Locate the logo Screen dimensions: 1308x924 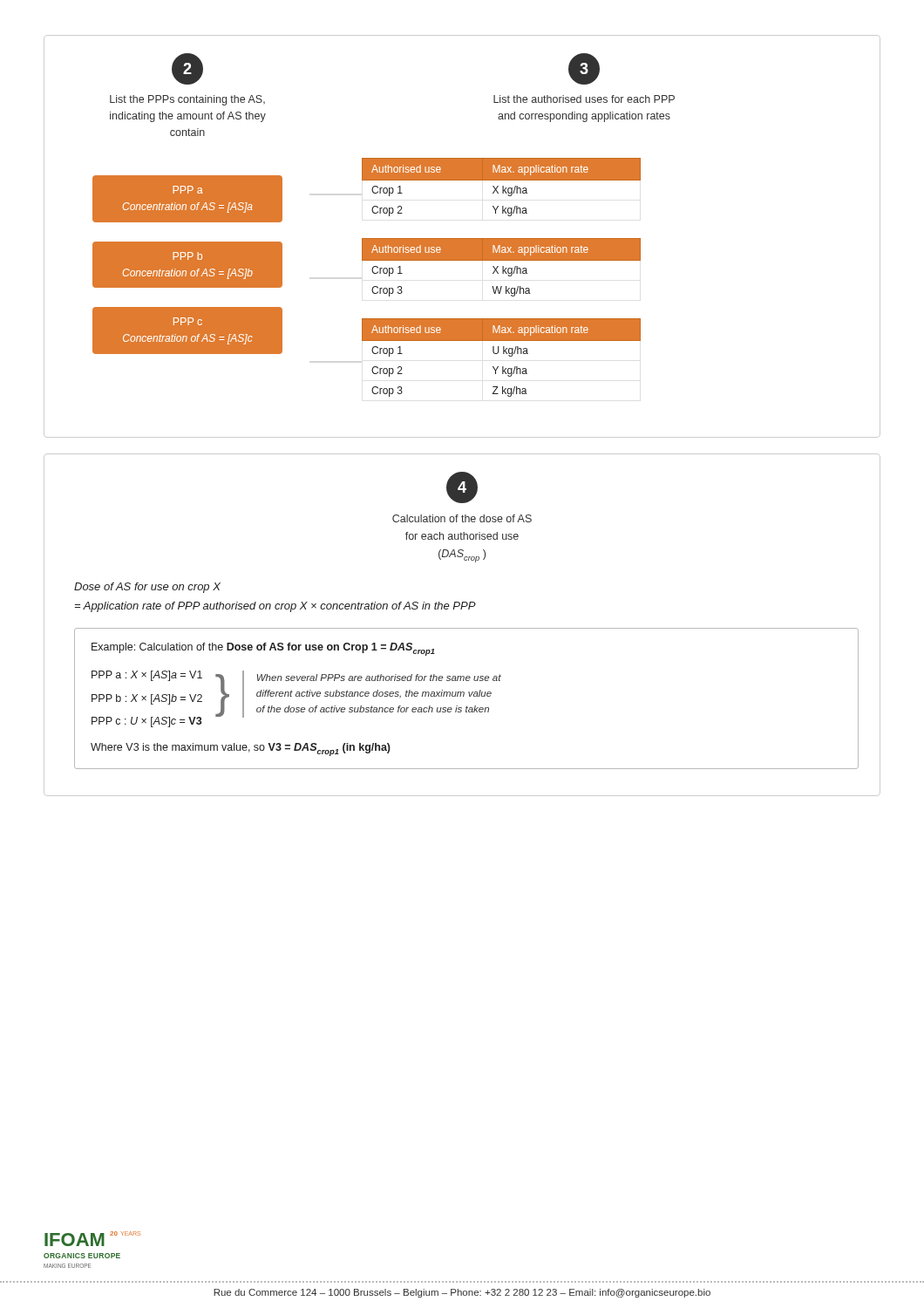coord(462,1252)
